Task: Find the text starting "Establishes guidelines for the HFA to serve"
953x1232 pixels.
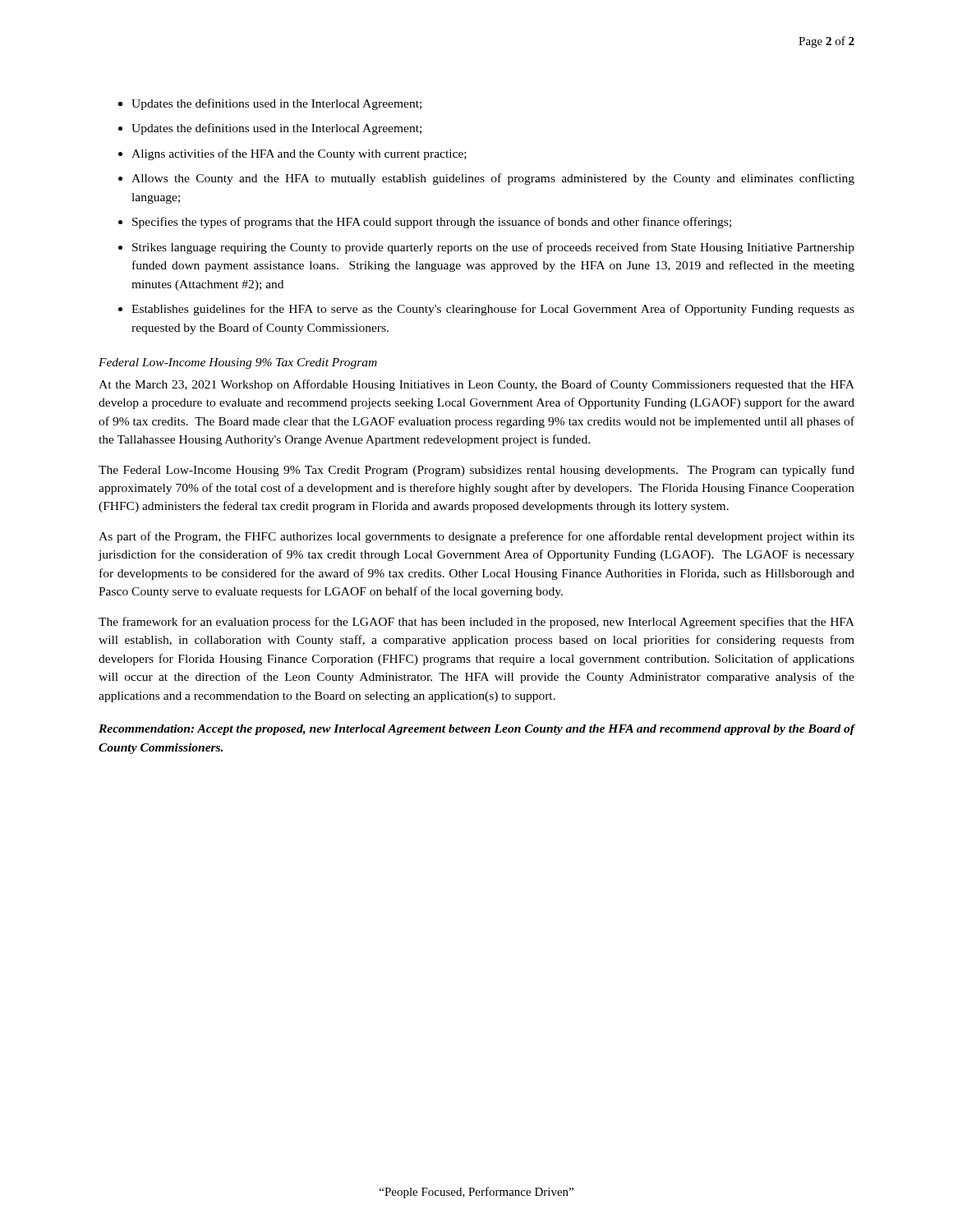Action: pos(493,318)
